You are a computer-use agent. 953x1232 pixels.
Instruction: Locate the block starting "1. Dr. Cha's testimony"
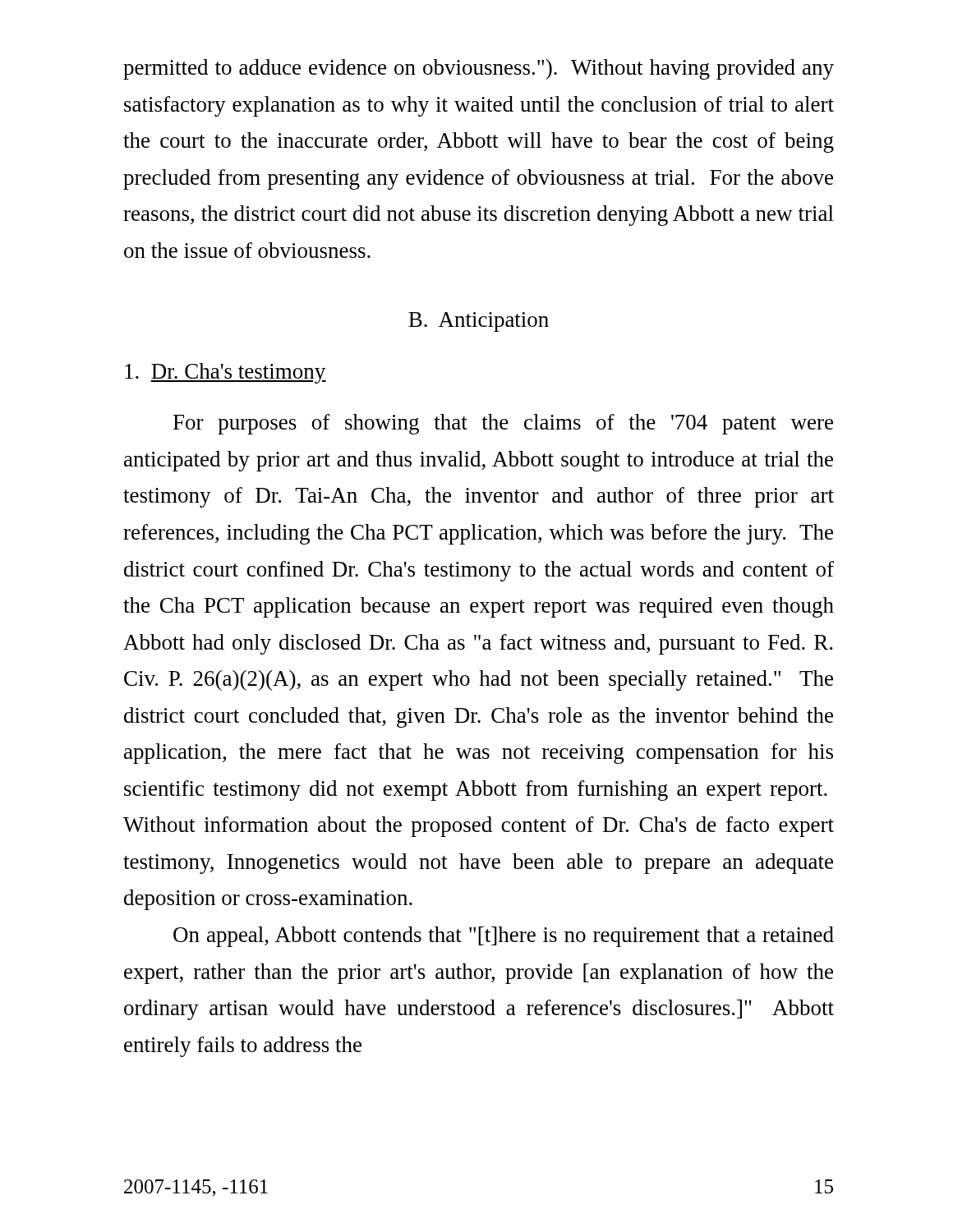point(224,371)
